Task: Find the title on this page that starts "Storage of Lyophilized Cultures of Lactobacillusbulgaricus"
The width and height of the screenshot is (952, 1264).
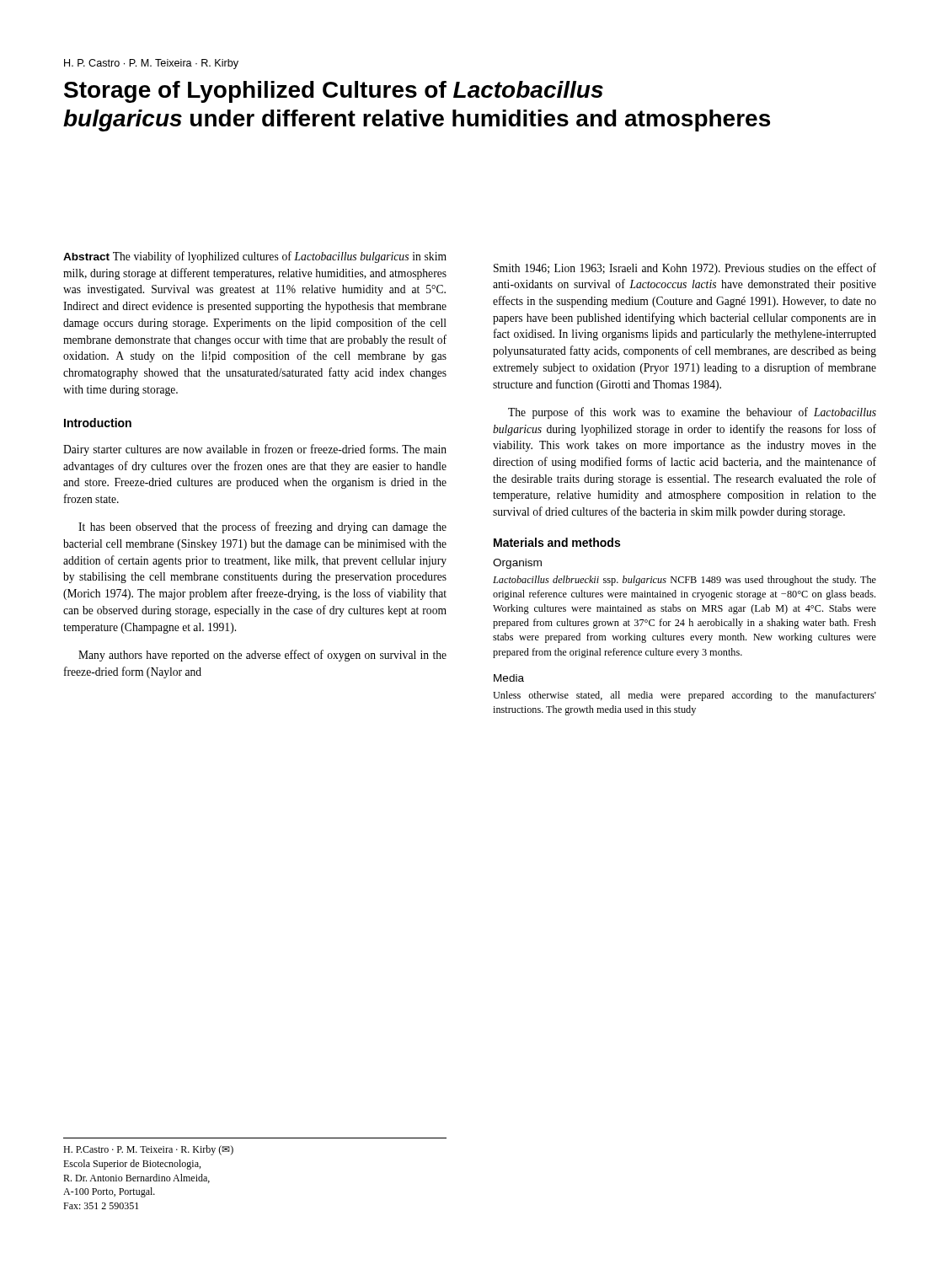Action: 417,104
